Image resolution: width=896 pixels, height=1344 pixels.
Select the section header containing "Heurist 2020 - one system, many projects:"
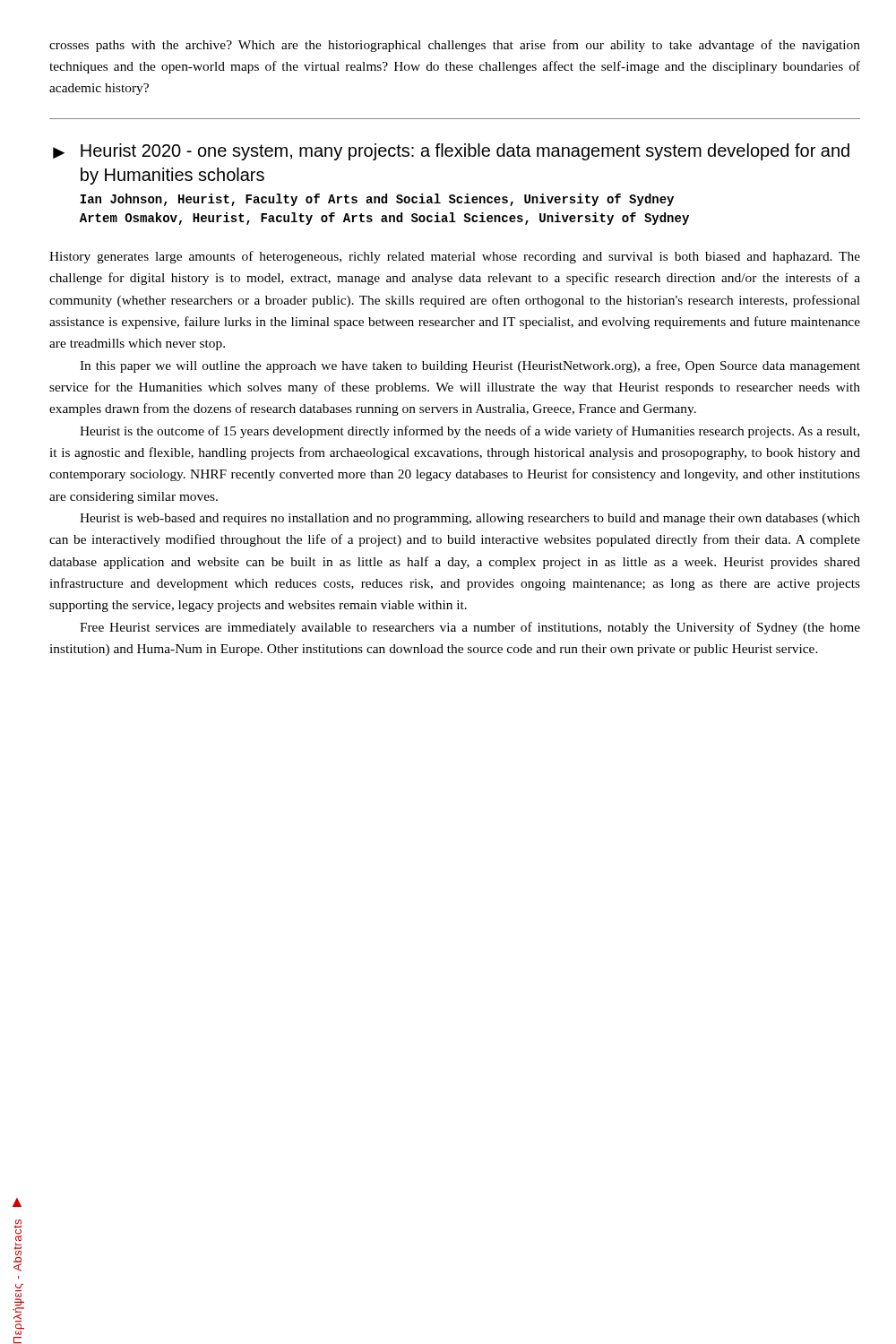click(470, 185)
